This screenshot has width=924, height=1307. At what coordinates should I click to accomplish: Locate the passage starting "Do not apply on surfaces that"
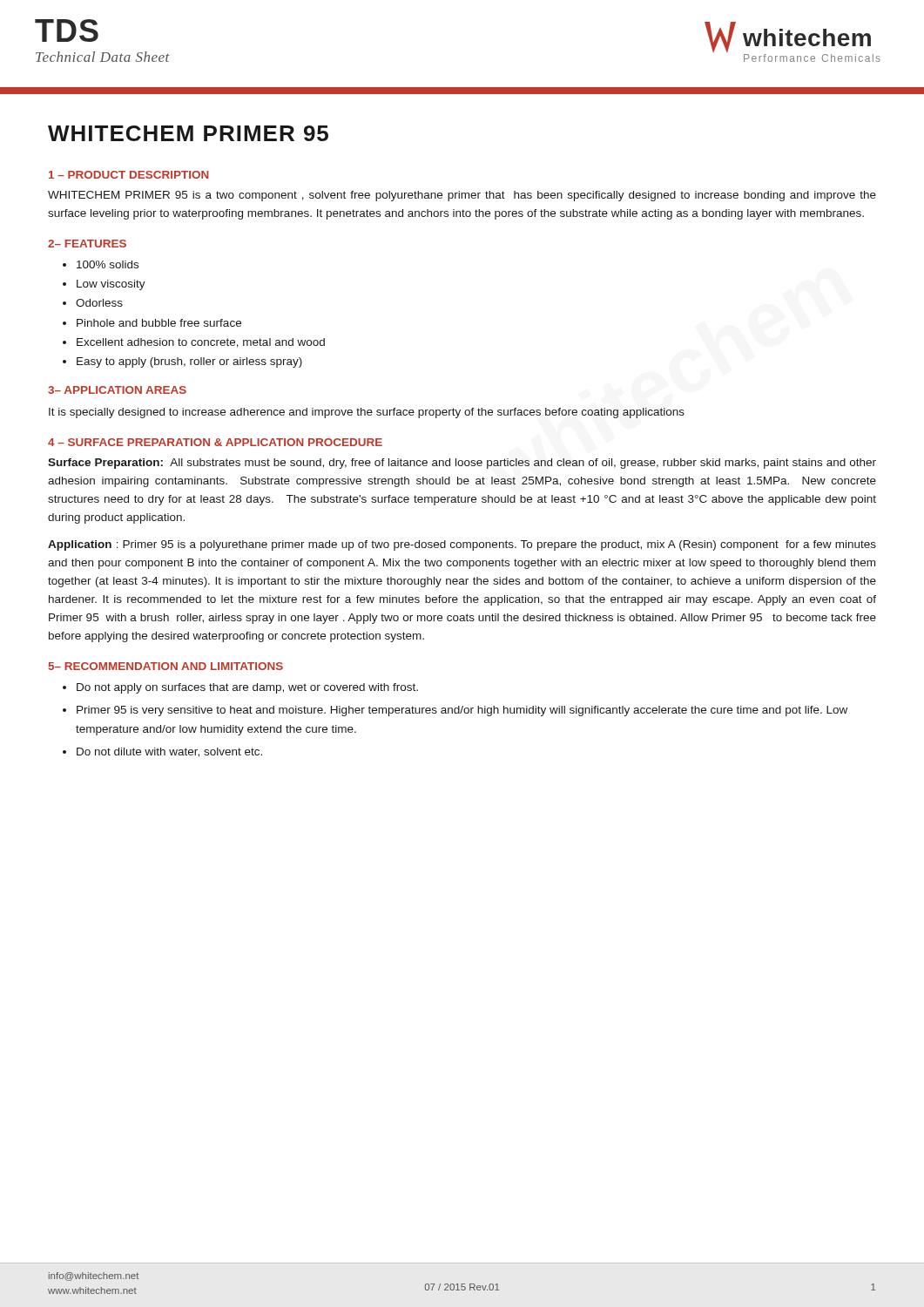247,687
